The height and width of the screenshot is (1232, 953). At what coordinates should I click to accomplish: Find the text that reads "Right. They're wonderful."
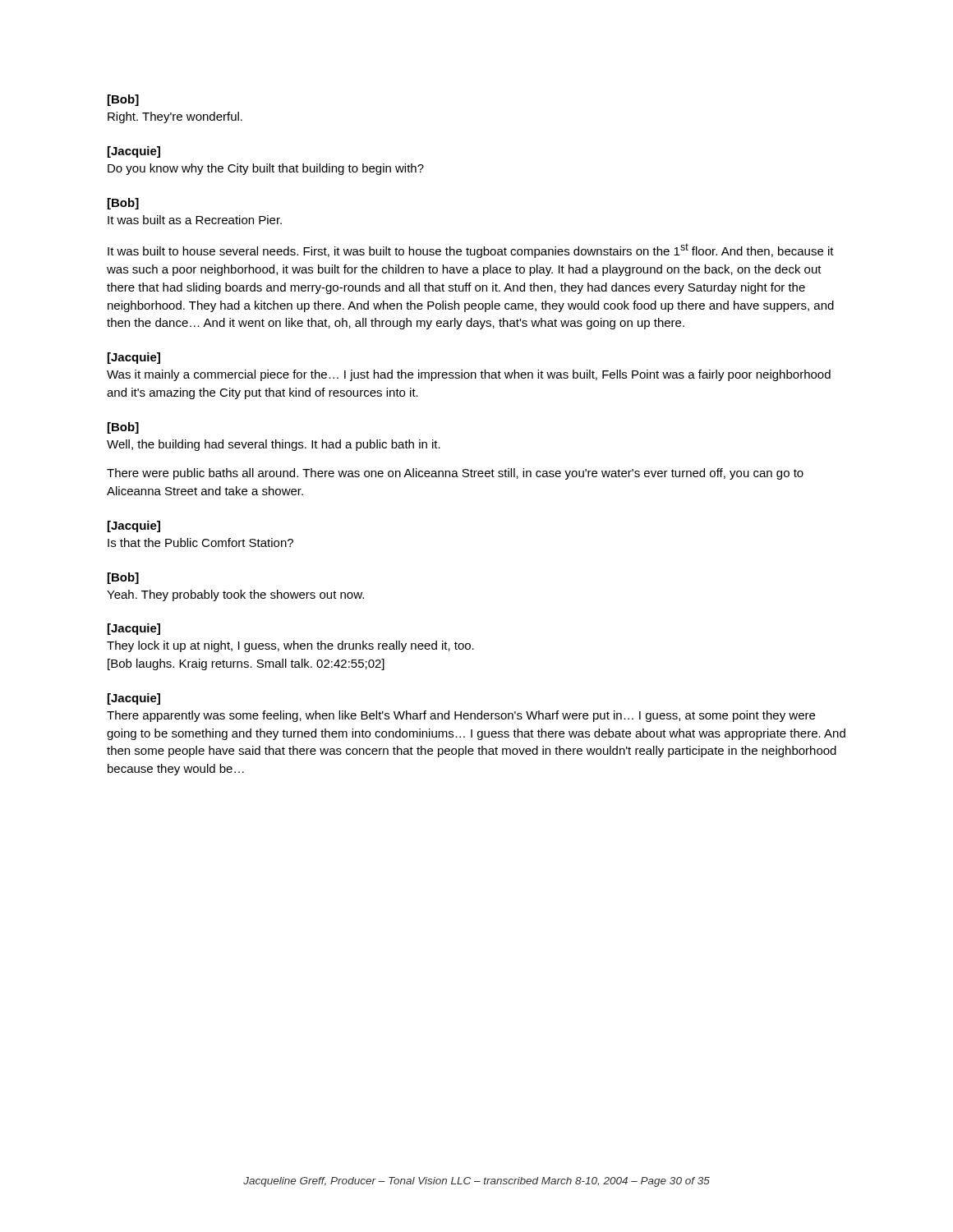pos(175,116)
